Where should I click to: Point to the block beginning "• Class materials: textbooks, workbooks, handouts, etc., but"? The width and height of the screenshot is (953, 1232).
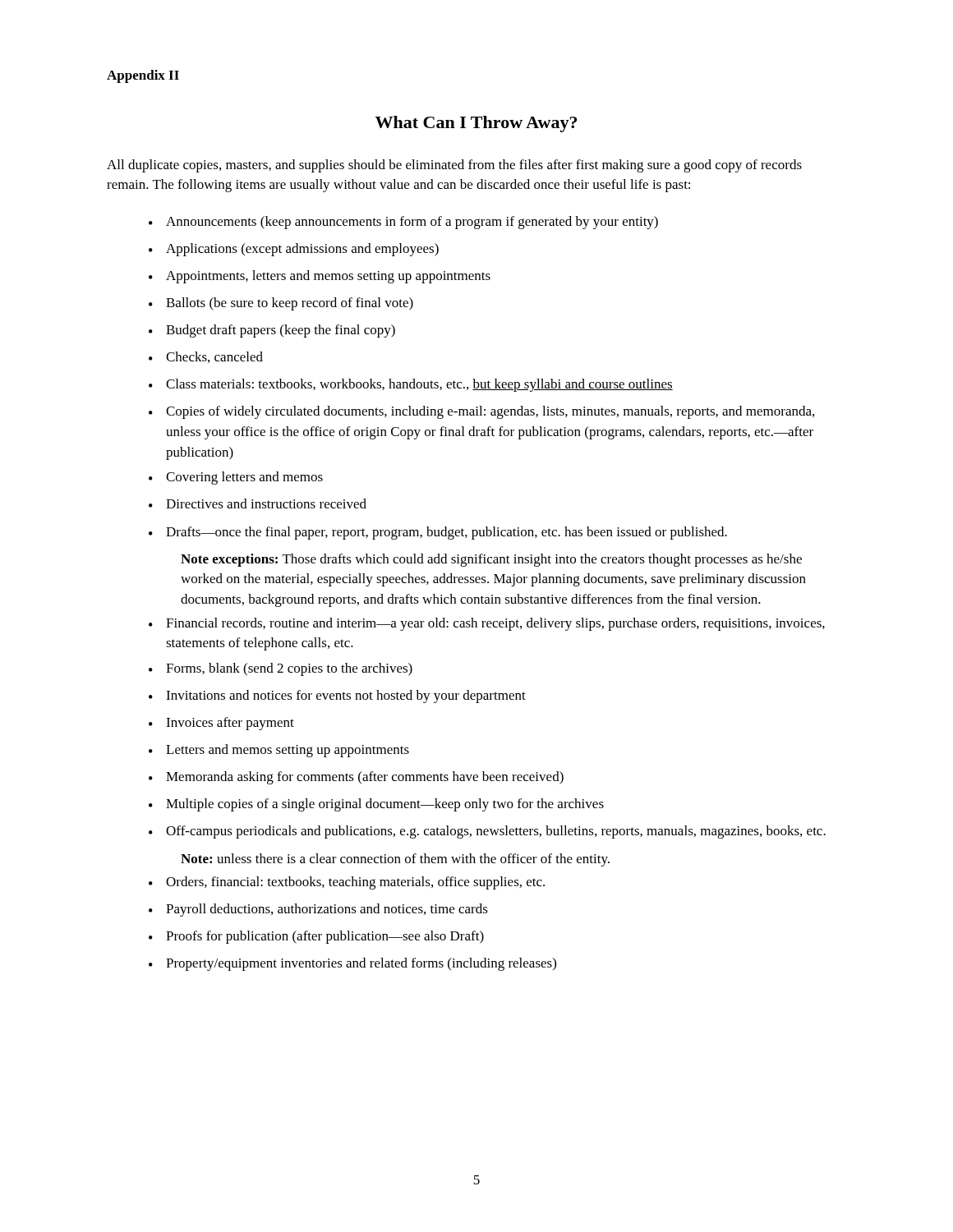(x=497, y=386)
